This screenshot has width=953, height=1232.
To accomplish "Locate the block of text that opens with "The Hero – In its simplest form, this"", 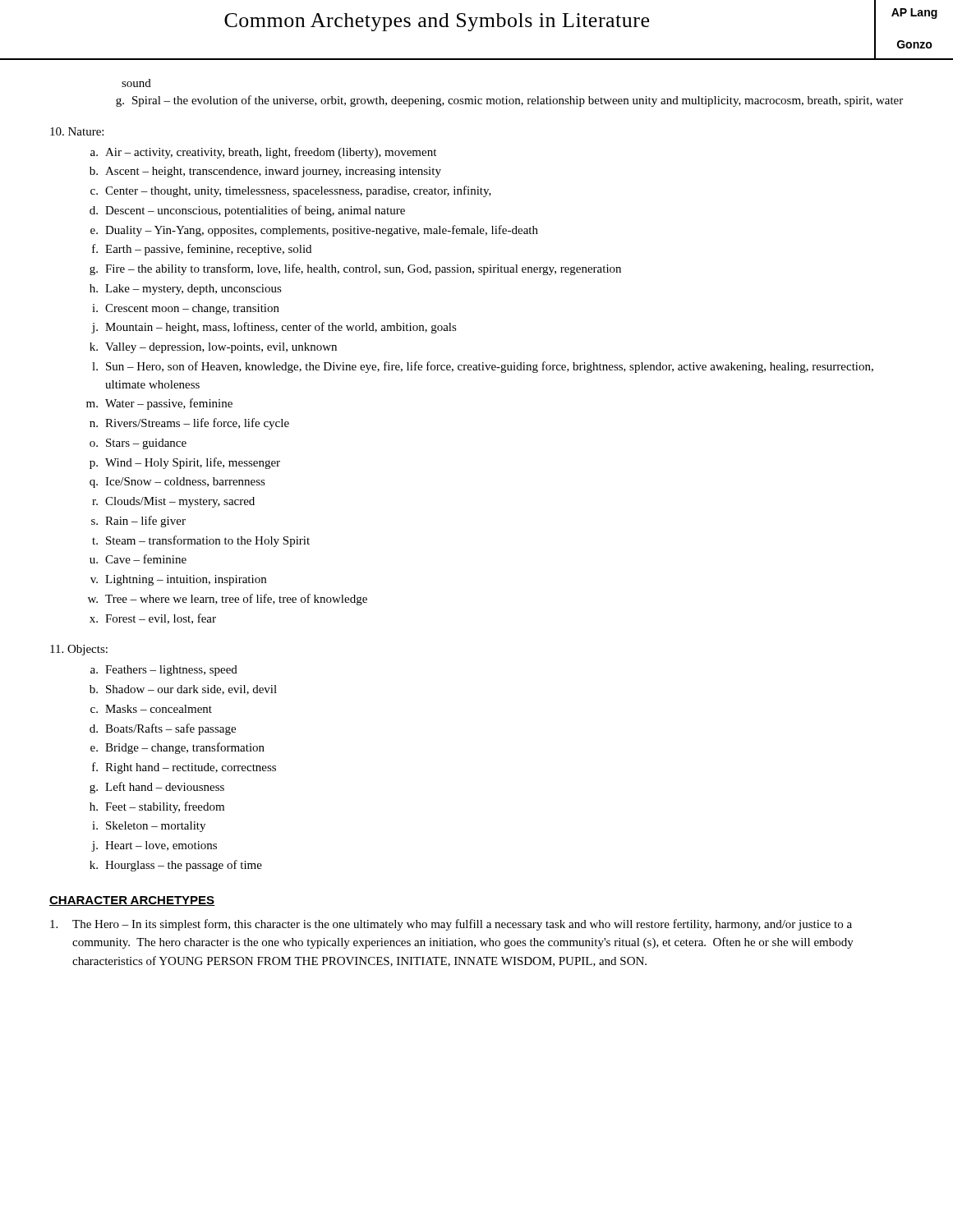I will pyautogui.click(x=476, y=942).
